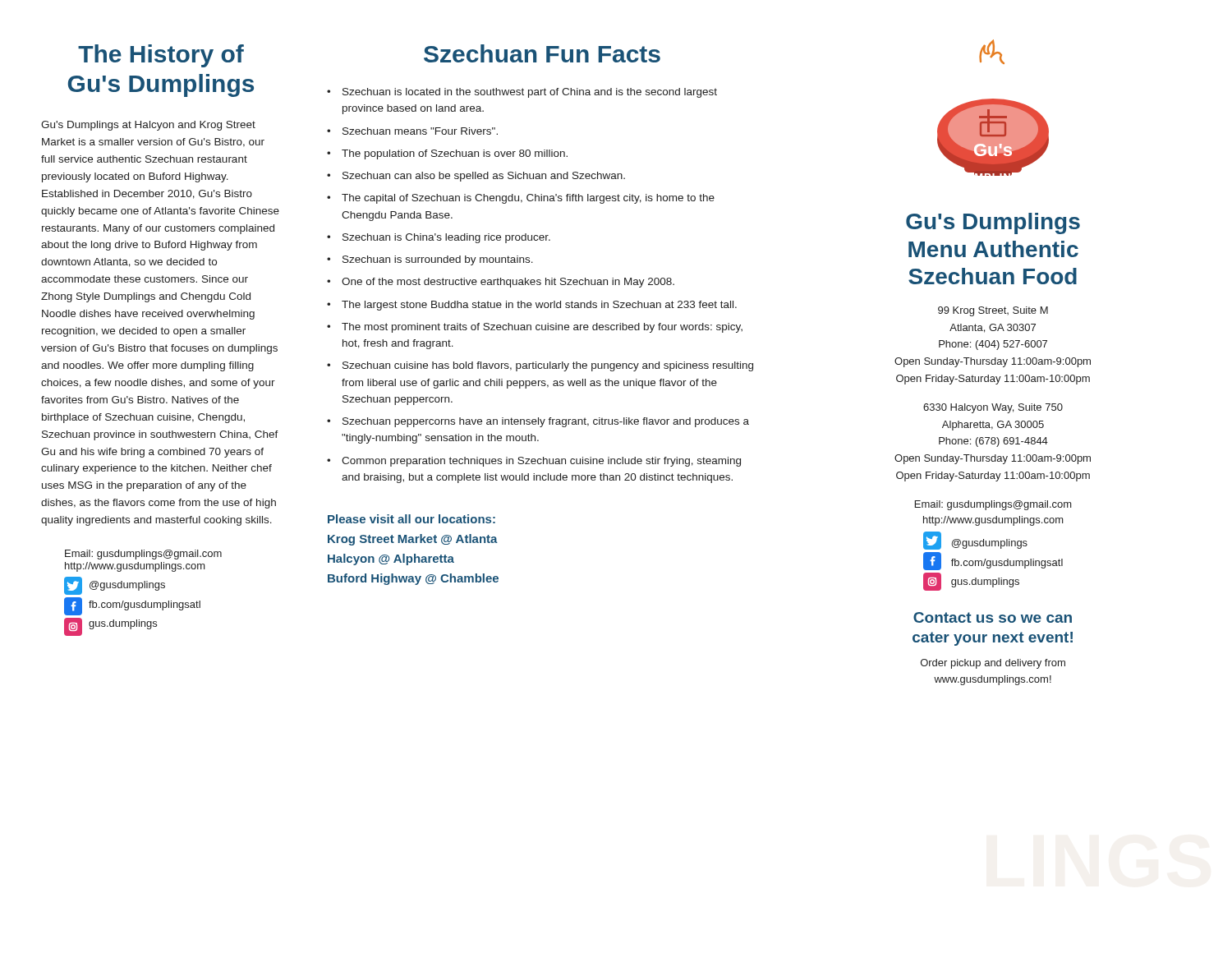Locate the list item that reads "Szechuan can also"

click(x=542, y=176)
